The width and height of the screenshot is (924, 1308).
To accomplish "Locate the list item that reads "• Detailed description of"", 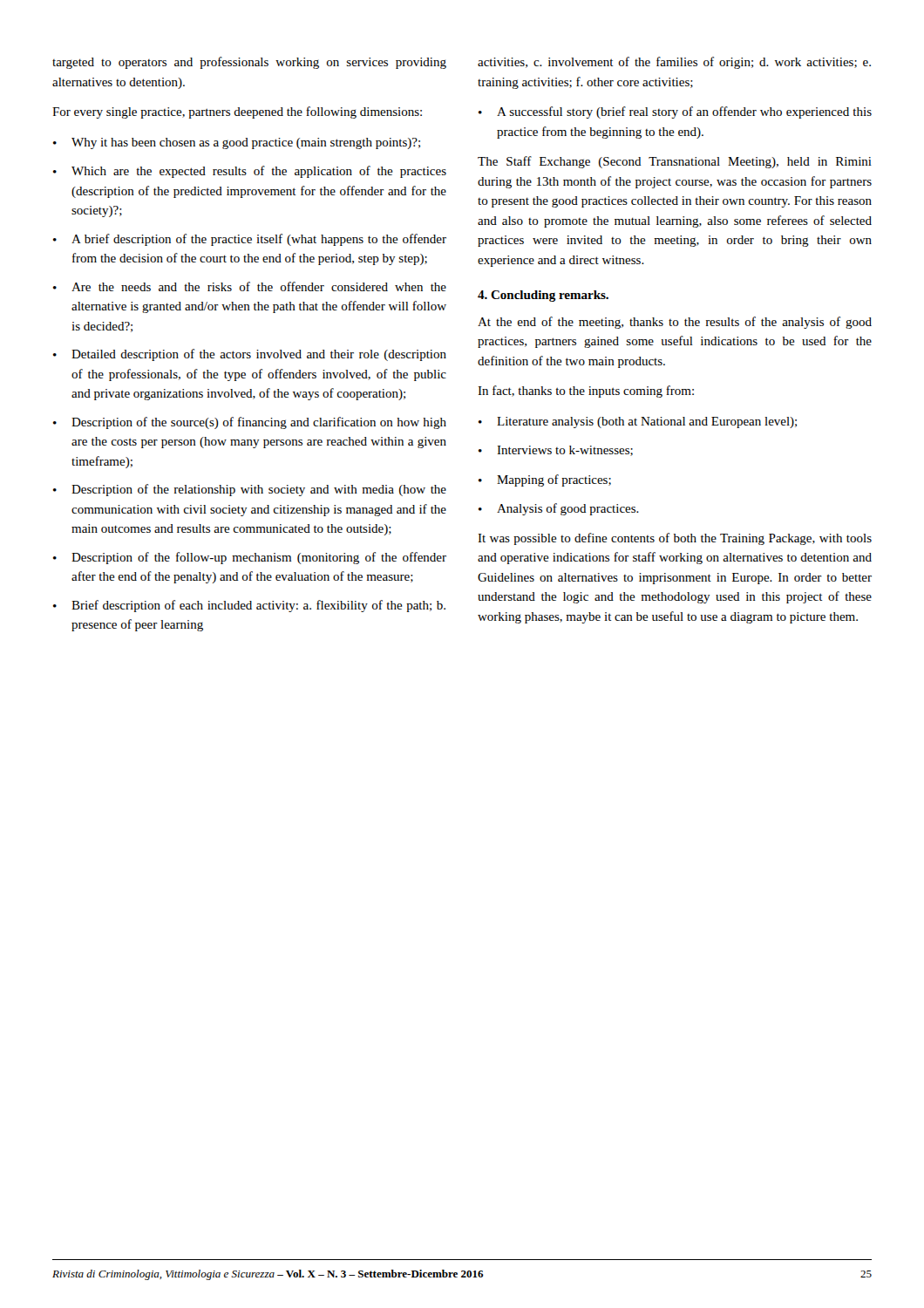I will [x=249, y=374].
